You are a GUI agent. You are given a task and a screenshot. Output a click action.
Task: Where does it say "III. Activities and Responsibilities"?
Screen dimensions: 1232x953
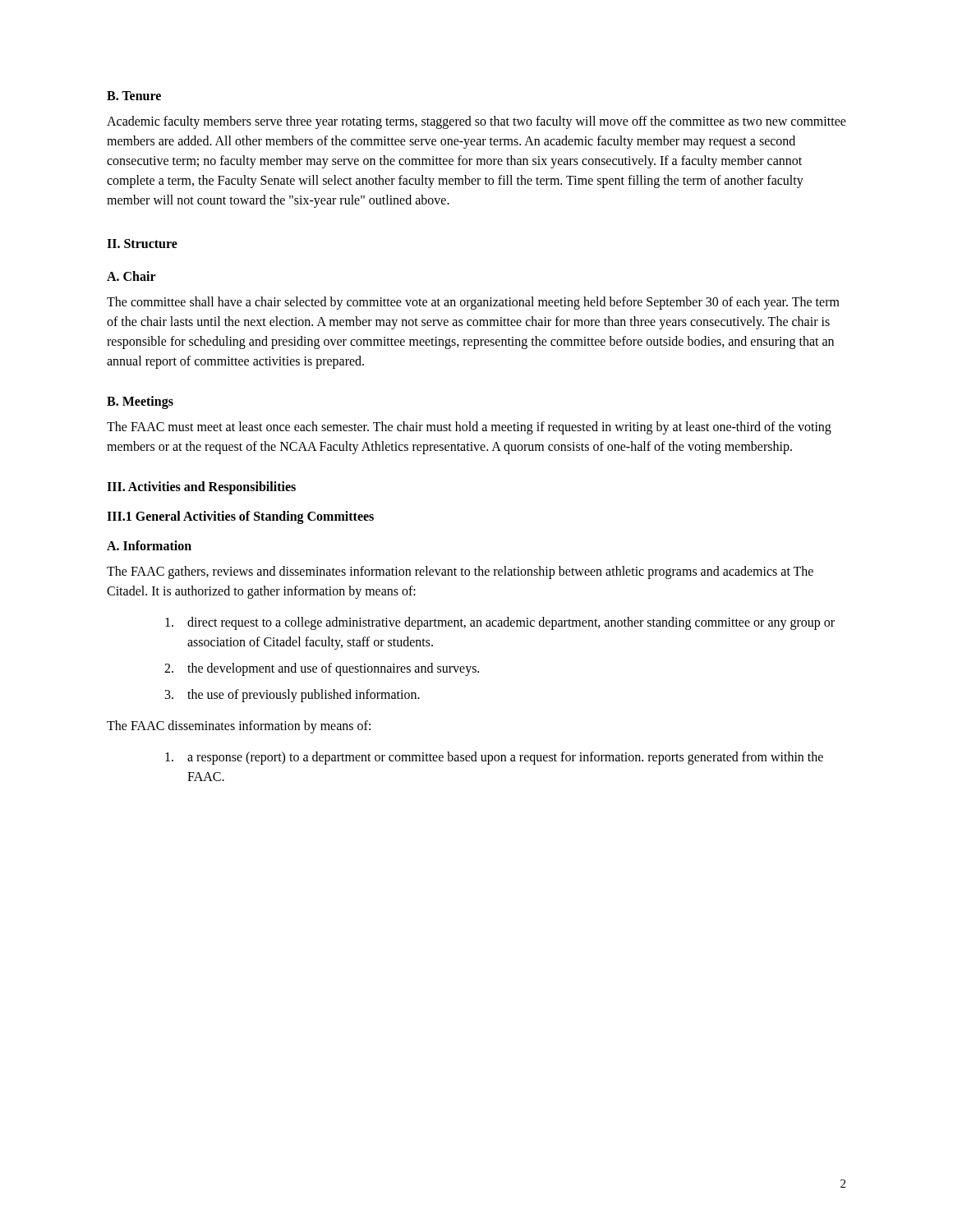click(201, 487)
